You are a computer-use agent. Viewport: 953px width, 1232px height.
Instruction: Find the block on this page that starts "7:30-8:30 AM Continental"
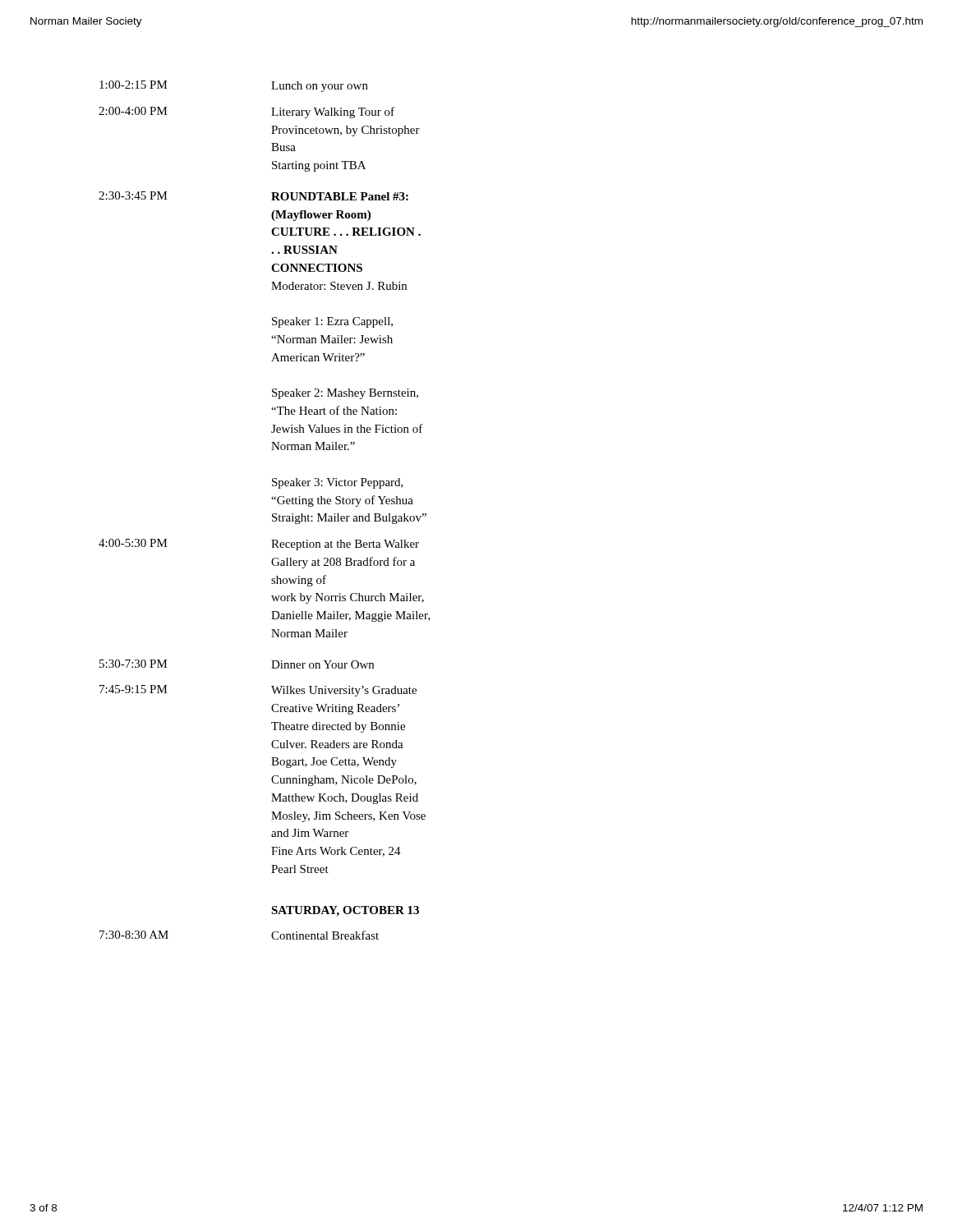point(132,934)
